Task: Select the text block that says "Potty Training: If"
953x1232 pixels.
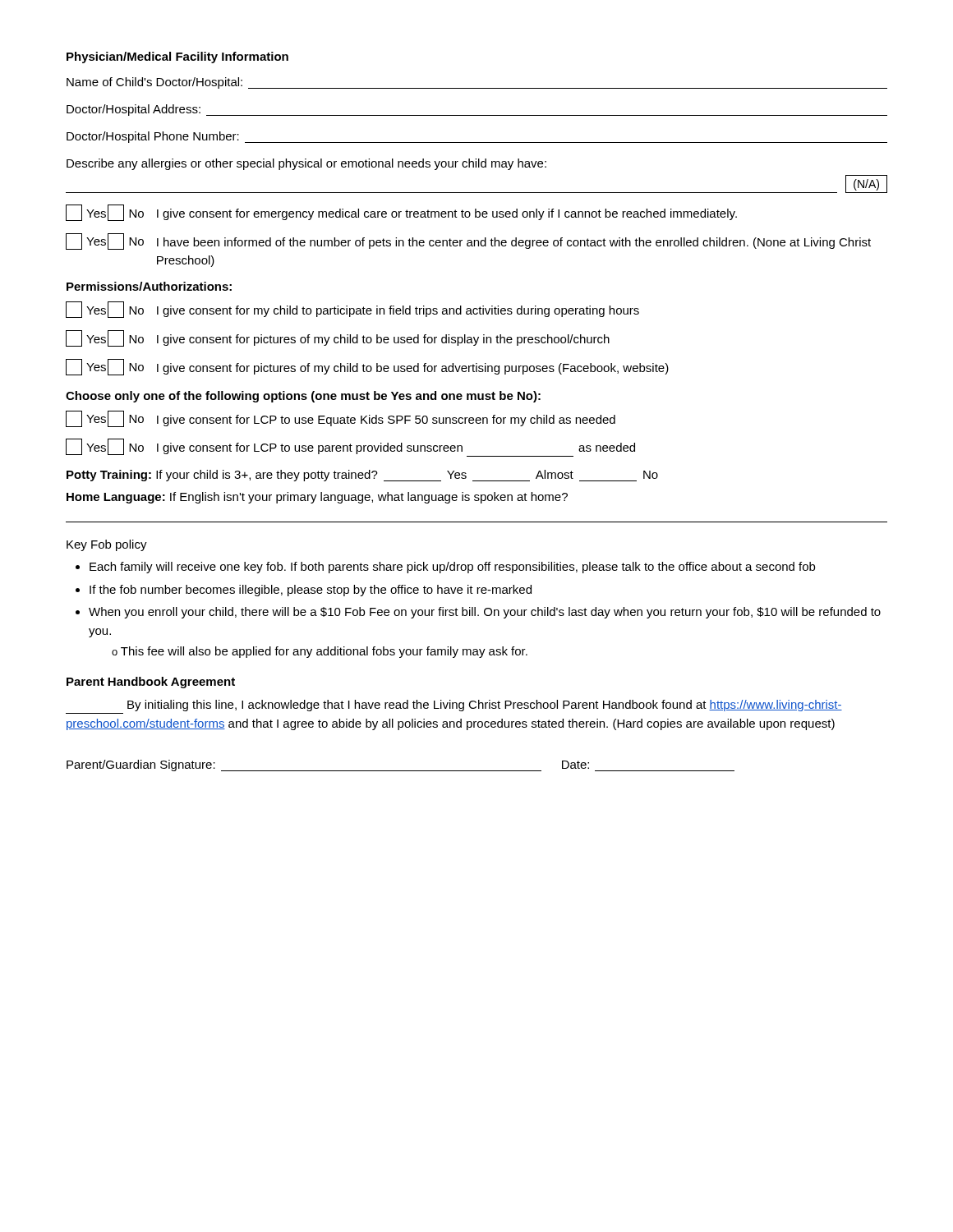Action: click(x=362, y=474)
